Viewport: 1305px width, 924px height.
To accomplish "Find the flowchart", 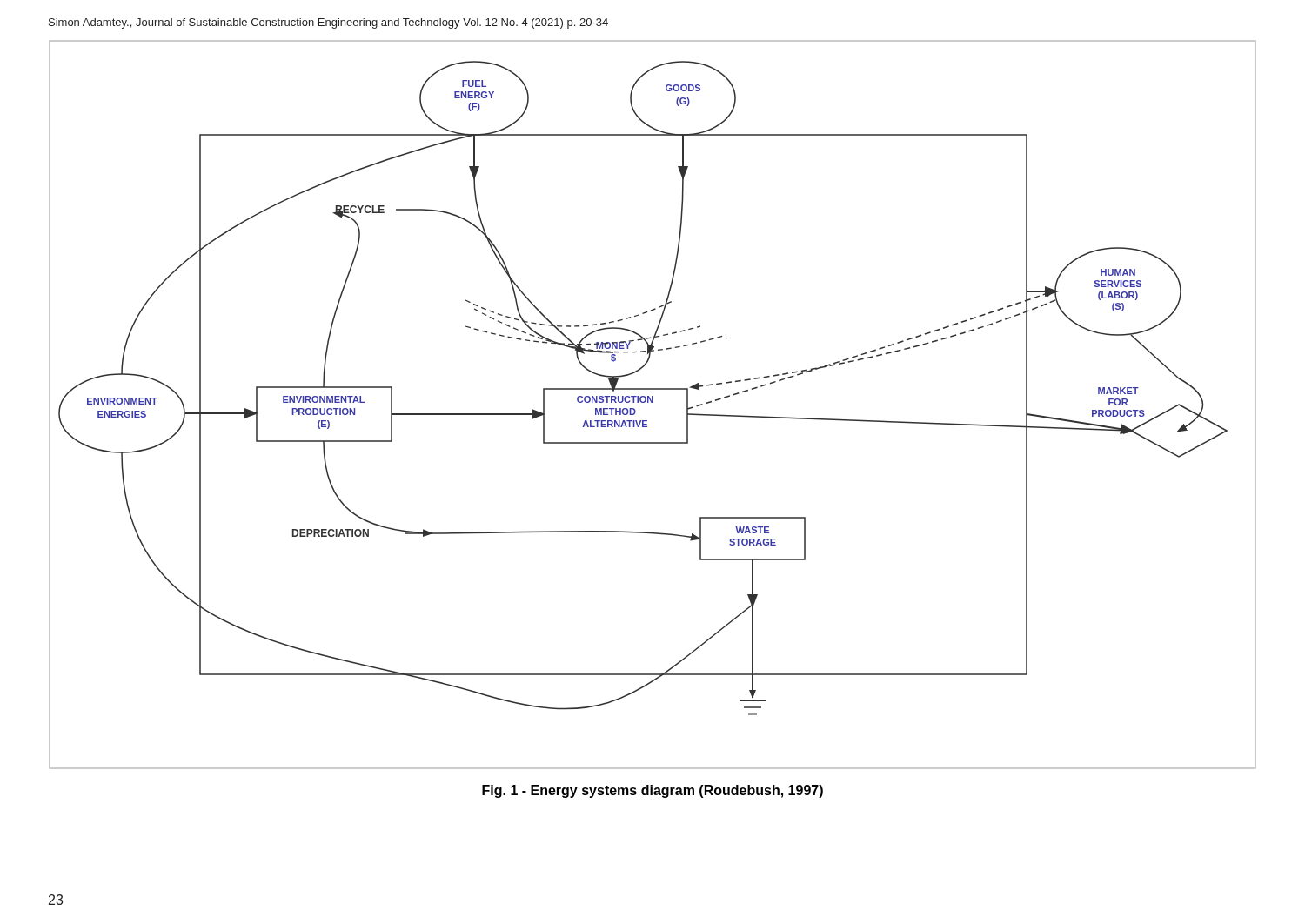I will point(652,405).
